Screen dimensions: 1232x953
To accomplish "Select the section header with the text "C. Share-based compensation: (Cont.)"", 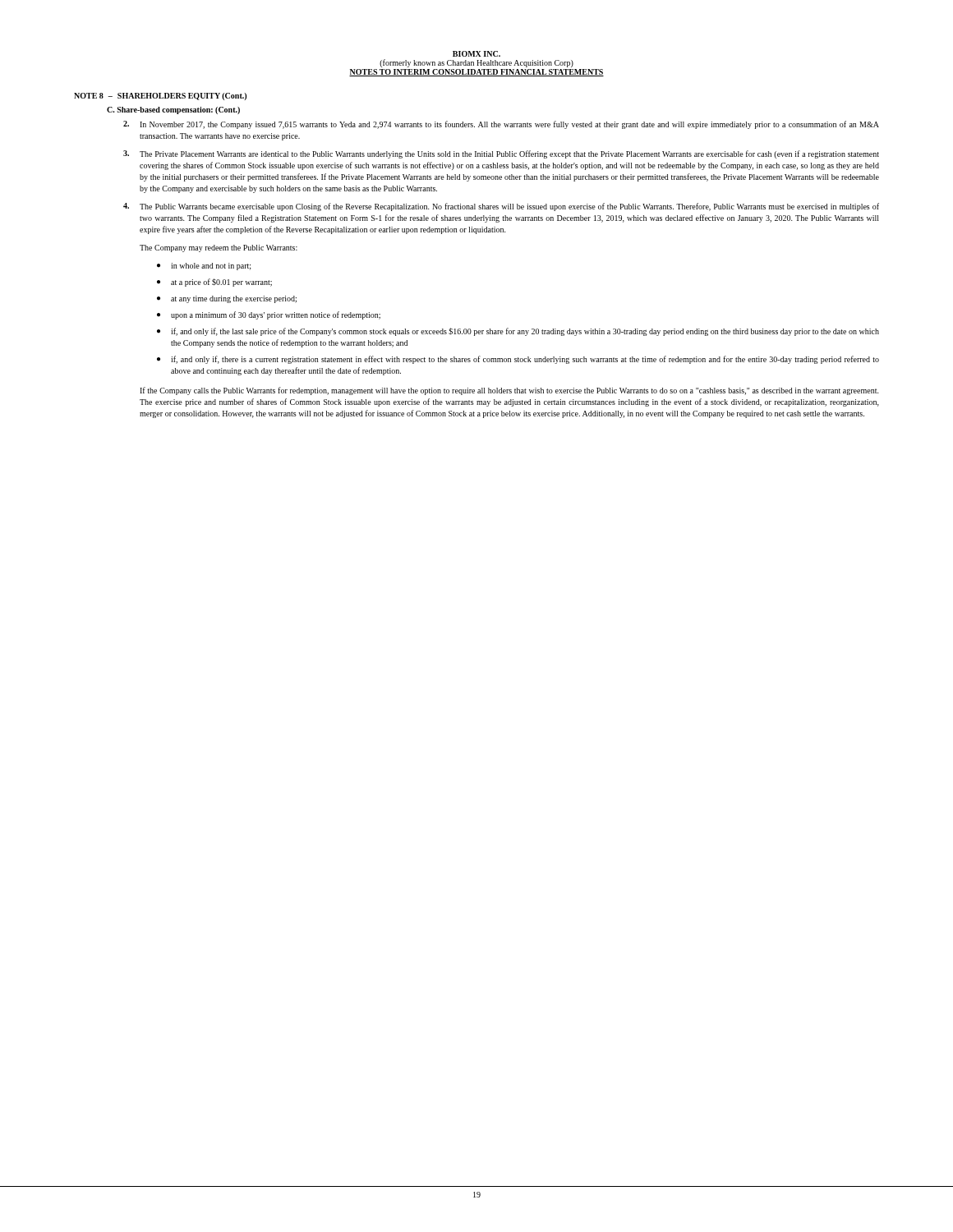I will coord(173,110).
